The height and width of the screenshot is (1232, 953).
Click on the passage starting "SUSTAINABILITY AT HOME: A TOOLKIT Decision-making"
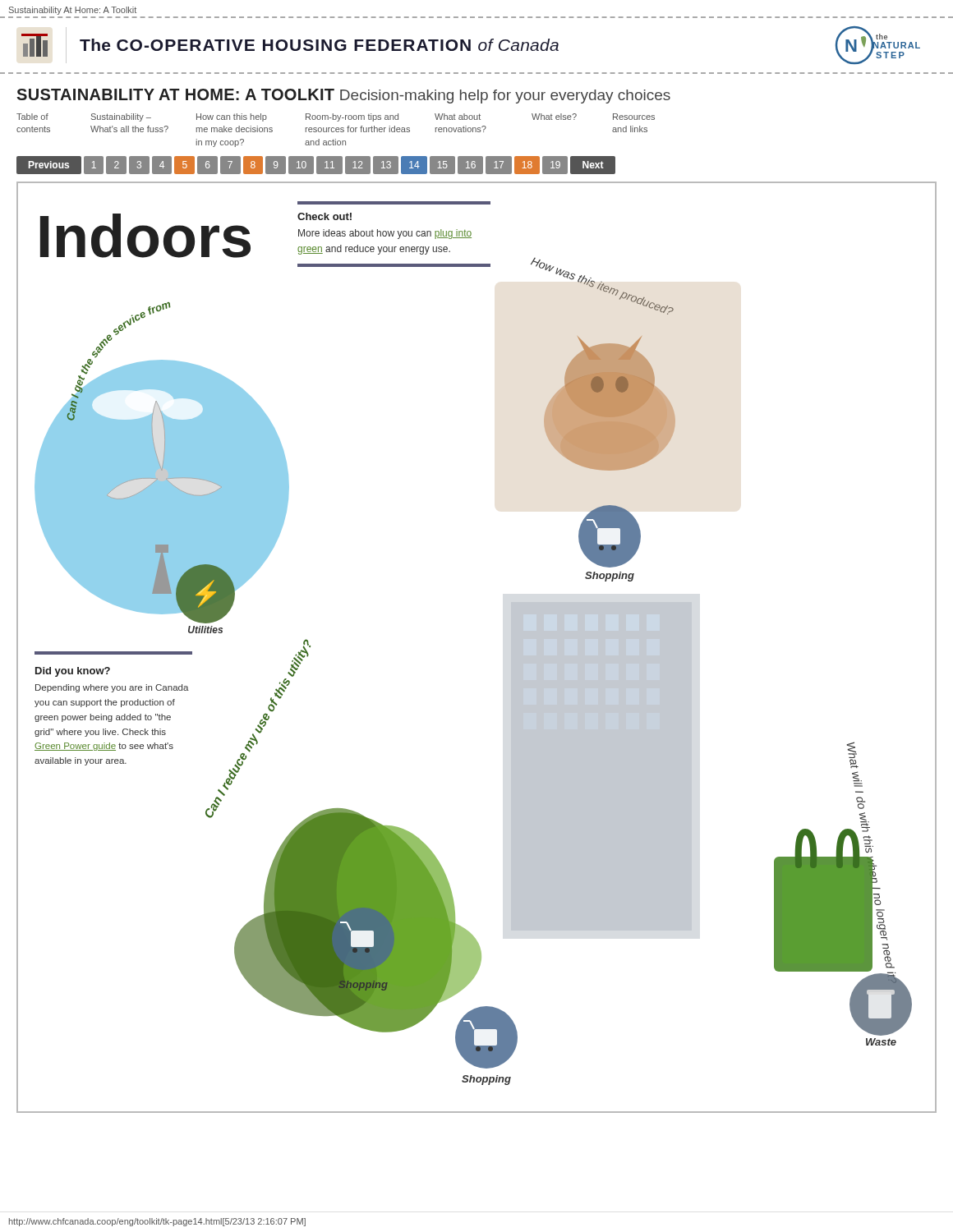[x=344, y=94]
